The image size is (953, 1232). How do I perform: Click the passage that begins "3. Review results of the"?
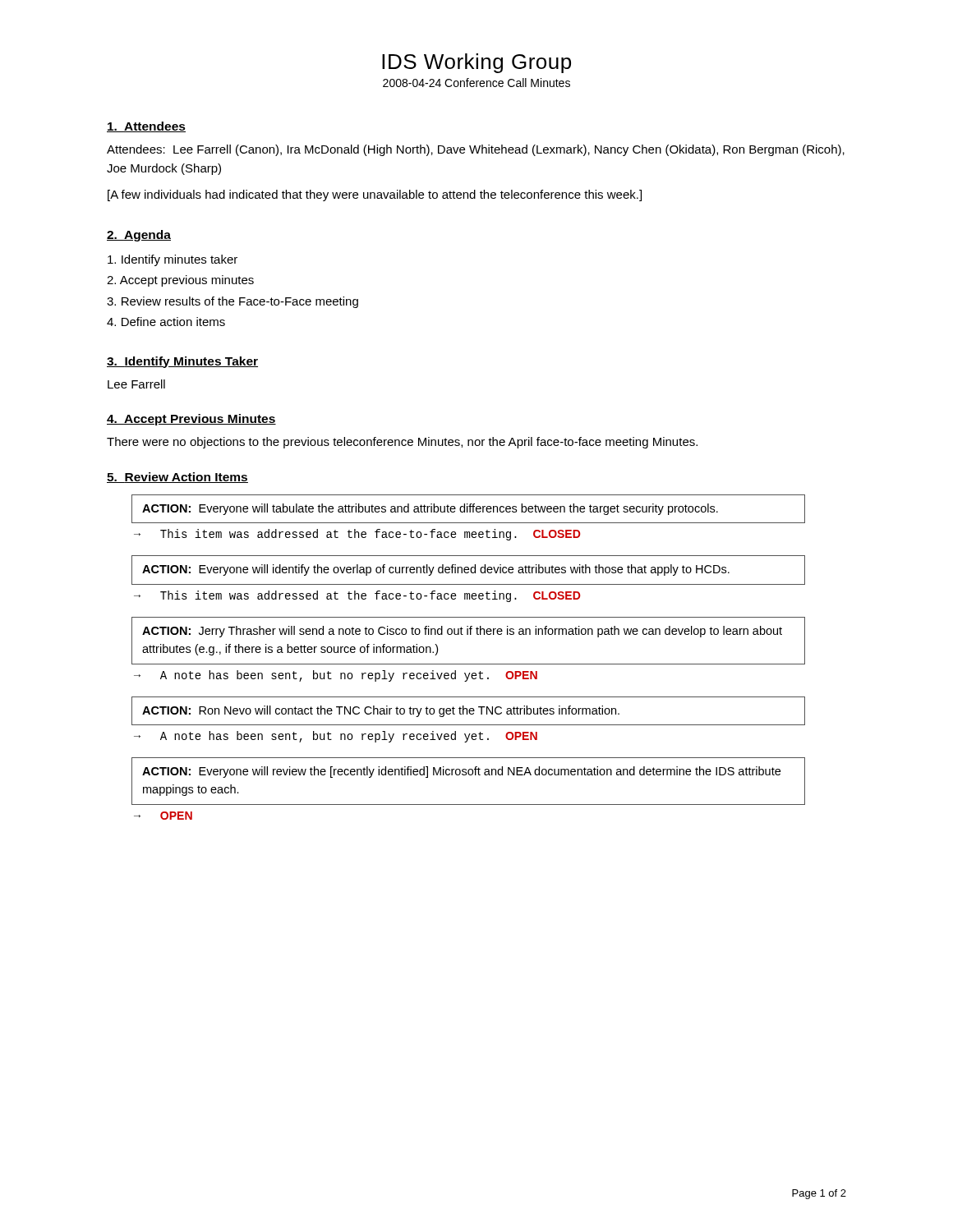[233, 301]
